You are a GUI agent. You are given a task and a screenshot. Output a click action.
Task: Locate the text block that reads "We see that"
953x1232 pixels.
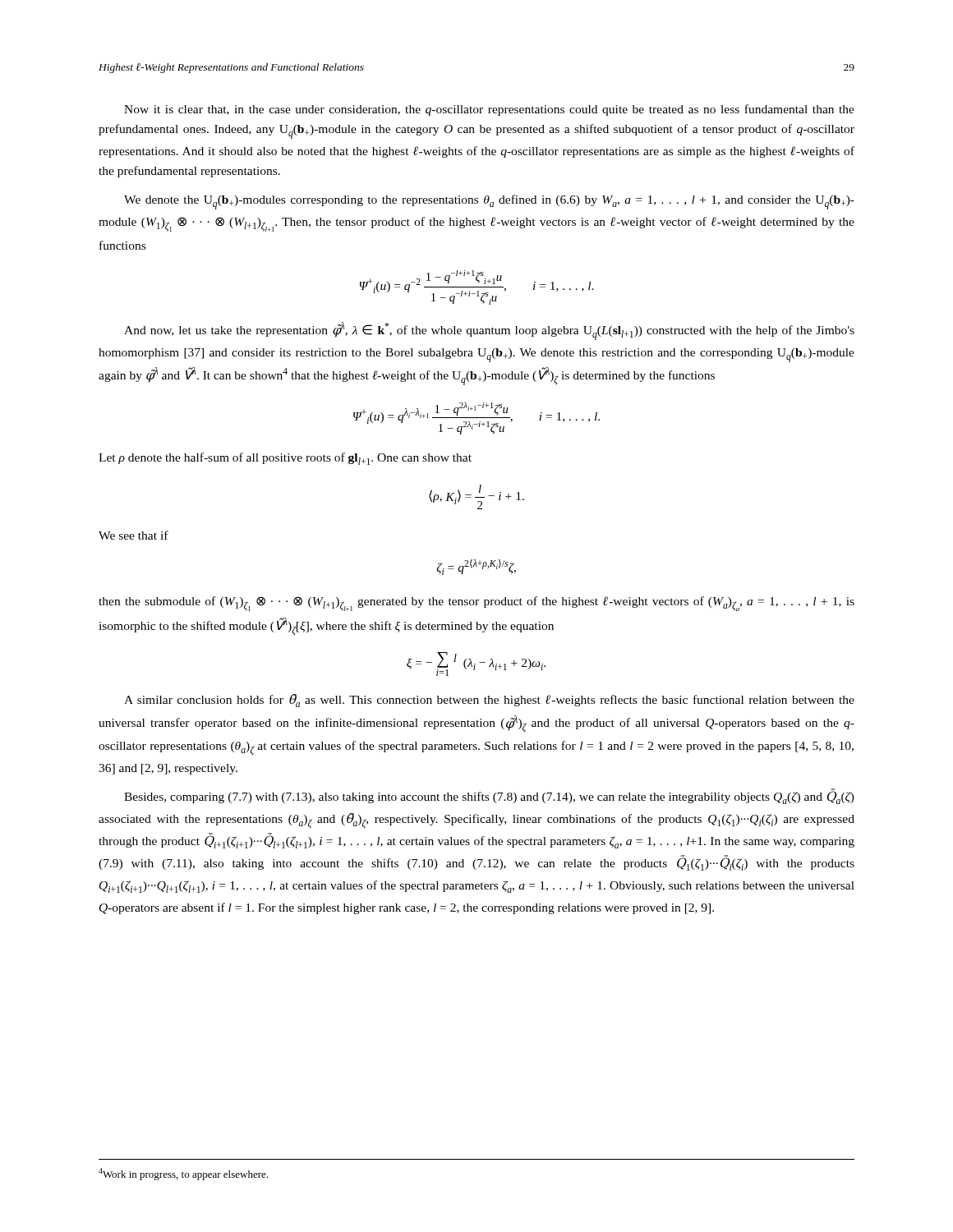click(134, 535)
